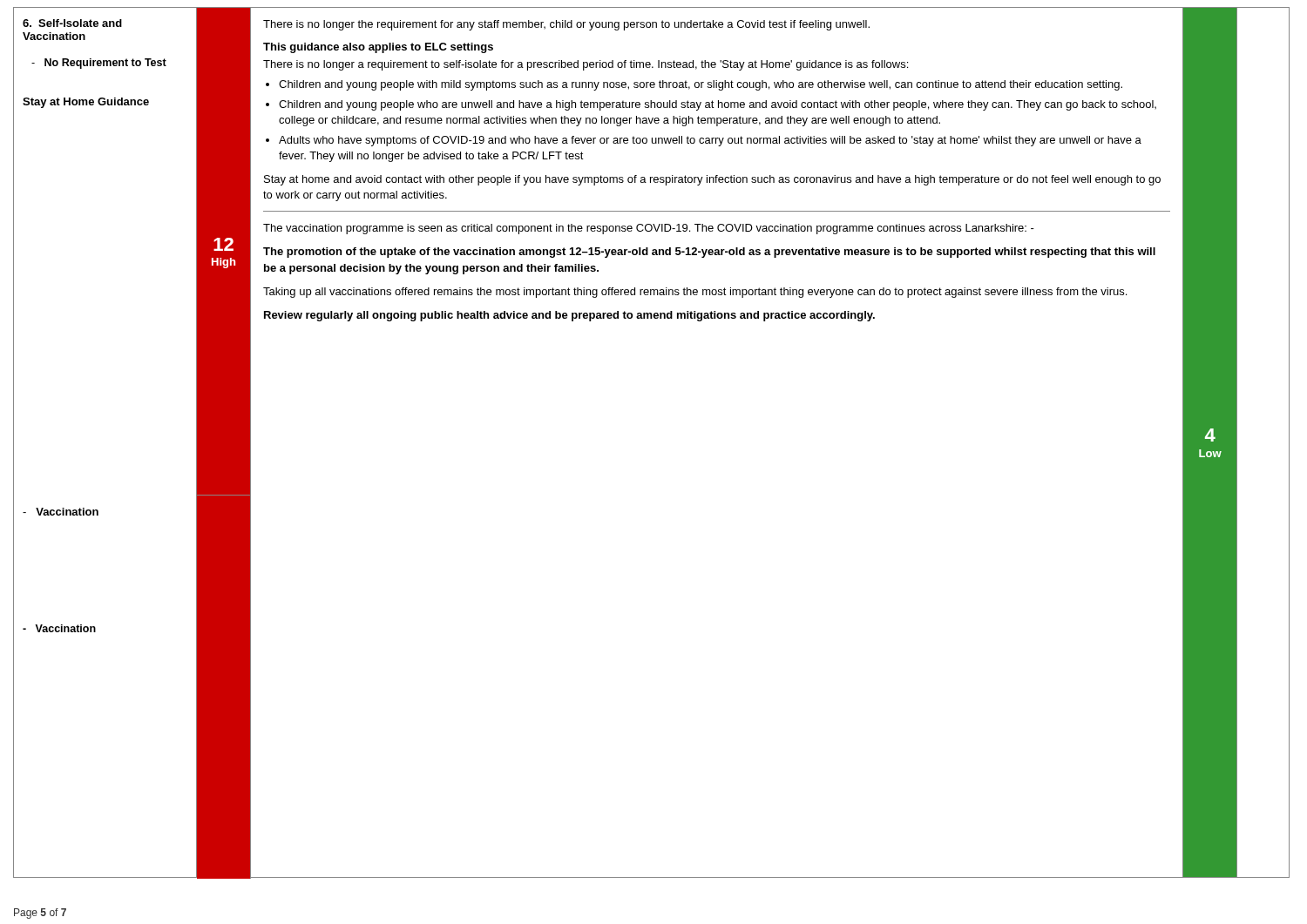
Task: Navigate to the text block starting "Stay at Home Guidance"
Action: (86, 101)
